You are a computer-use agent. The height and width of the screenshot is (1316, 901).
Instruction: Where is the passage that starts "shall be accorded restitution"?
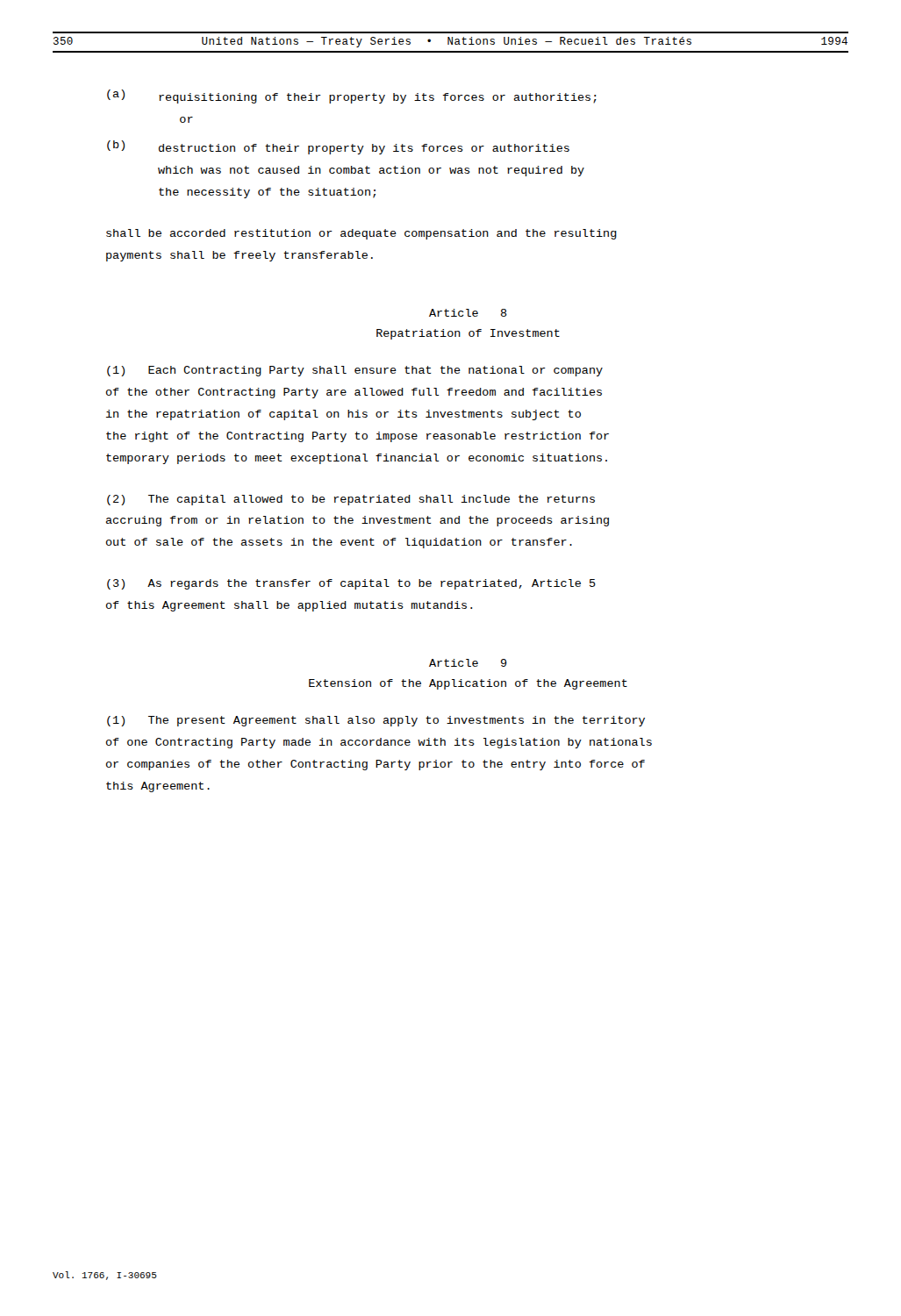point(361,245)
